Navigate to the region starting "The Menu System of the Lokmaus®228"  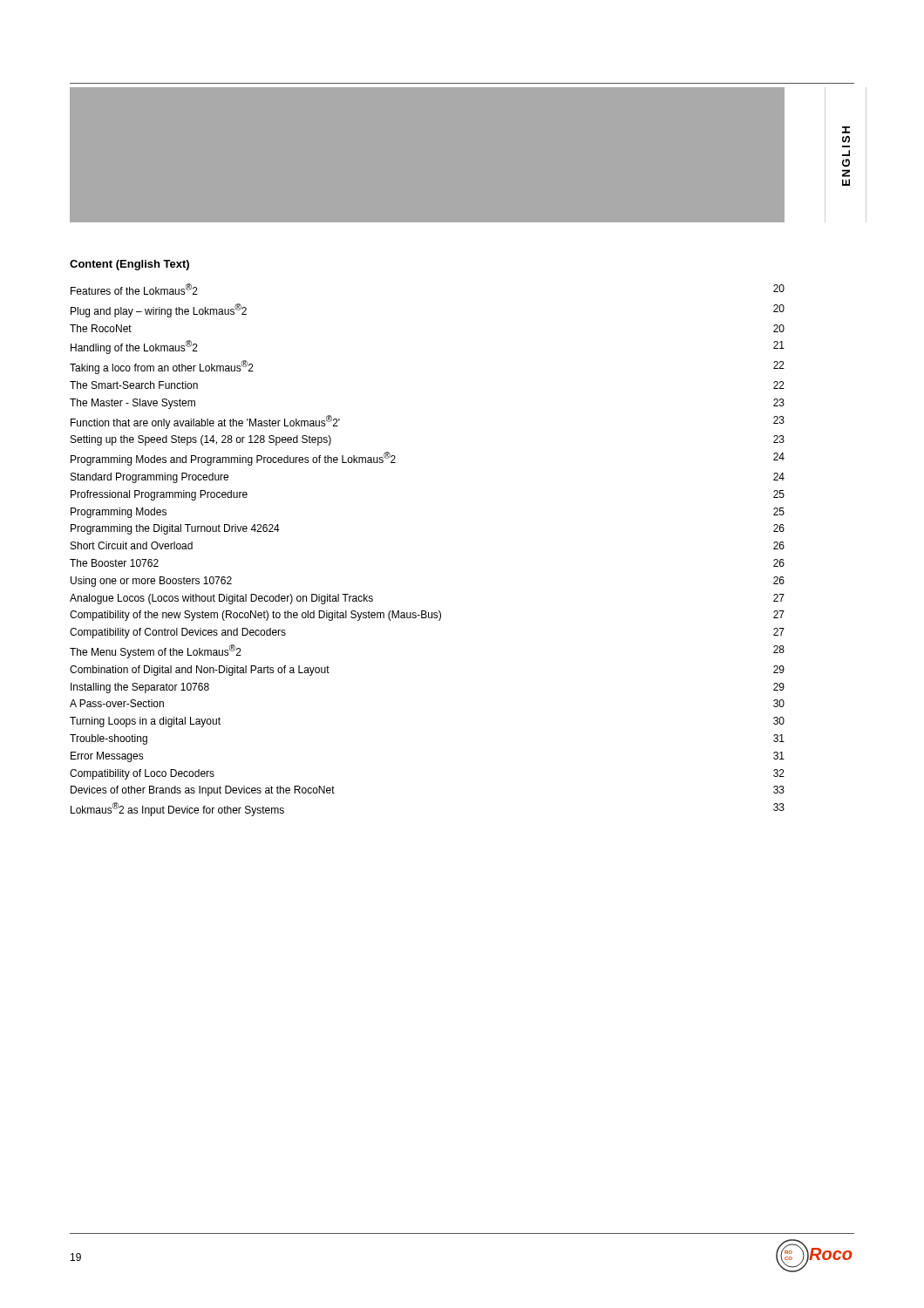[x=150, y=651]
